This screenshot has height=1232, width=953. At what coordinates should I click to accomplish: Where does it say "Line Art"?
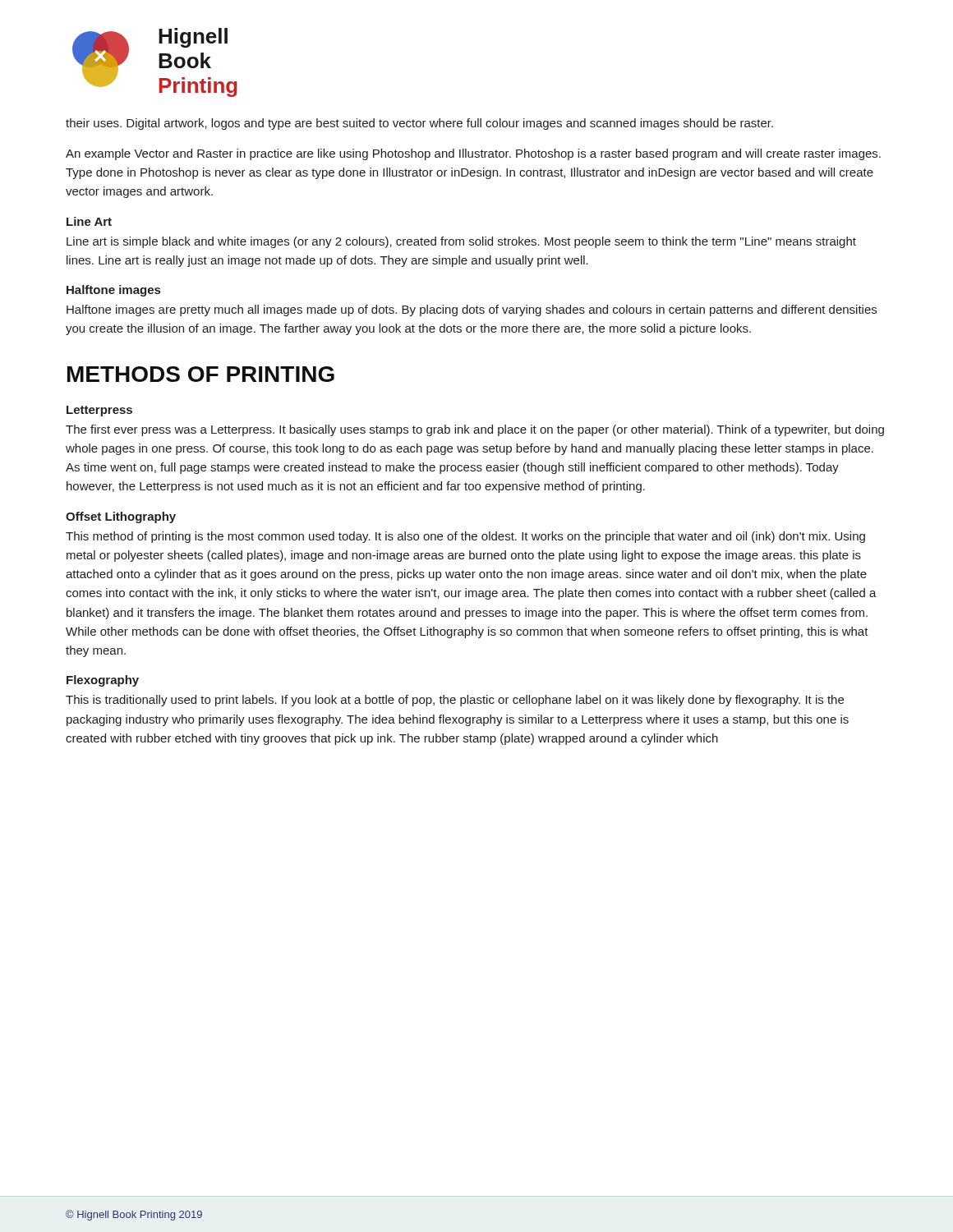pyautogui.click(x=89, y=221)
